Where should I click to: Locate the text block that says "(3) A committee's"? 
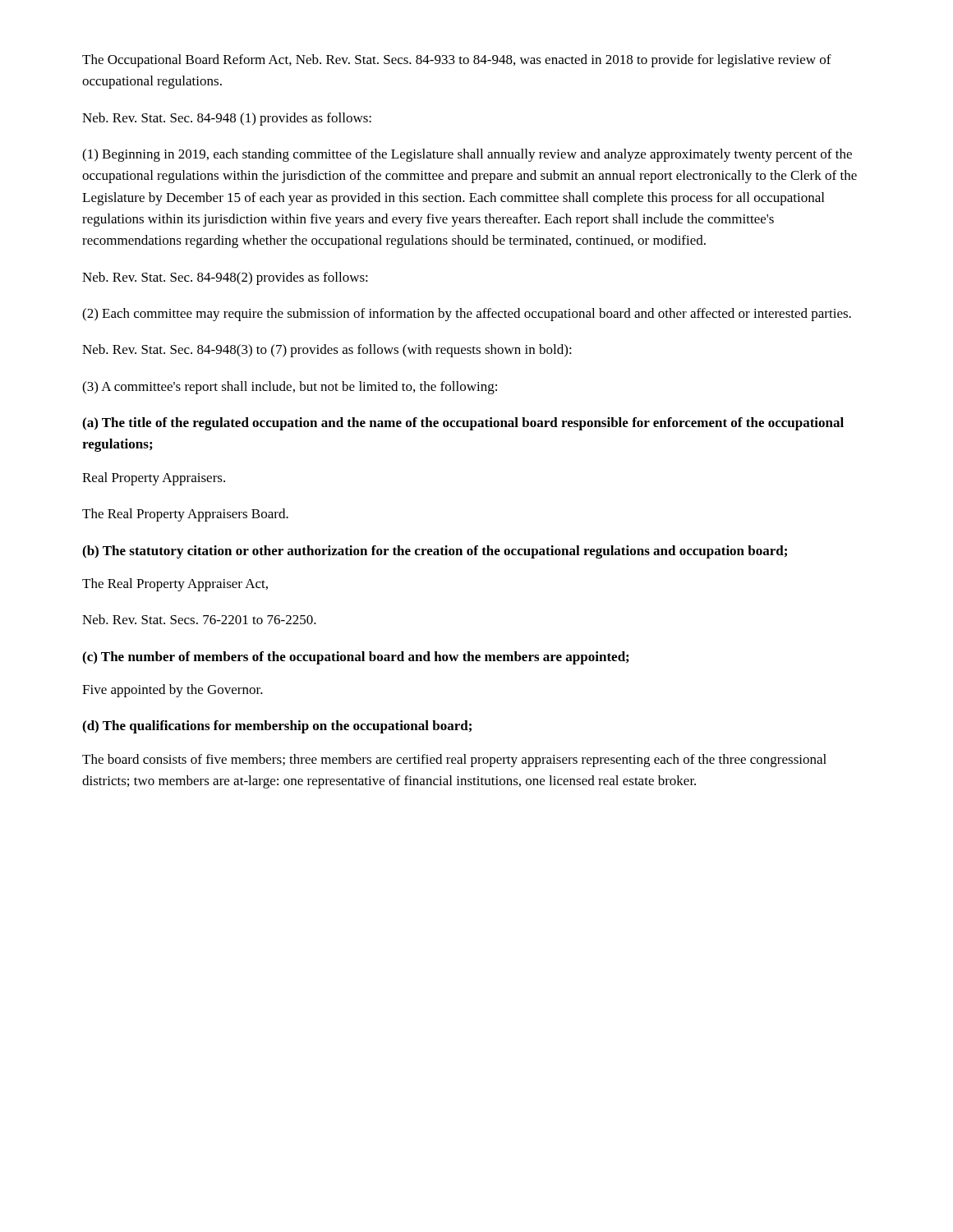[x=290, y=386]
